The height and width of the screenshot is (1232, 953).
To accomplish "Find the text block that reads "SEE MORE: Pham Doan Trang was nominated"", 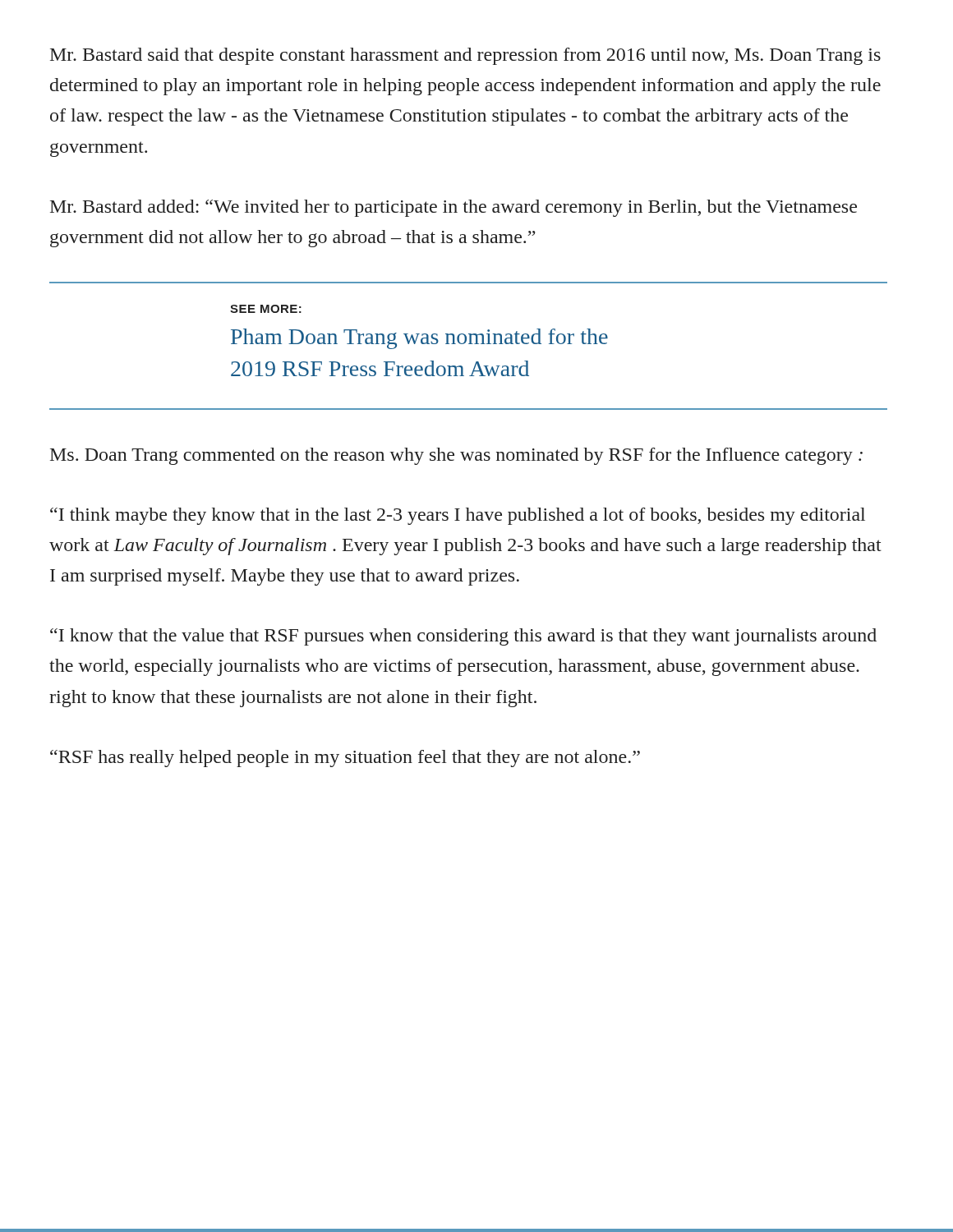I will 542,343.
